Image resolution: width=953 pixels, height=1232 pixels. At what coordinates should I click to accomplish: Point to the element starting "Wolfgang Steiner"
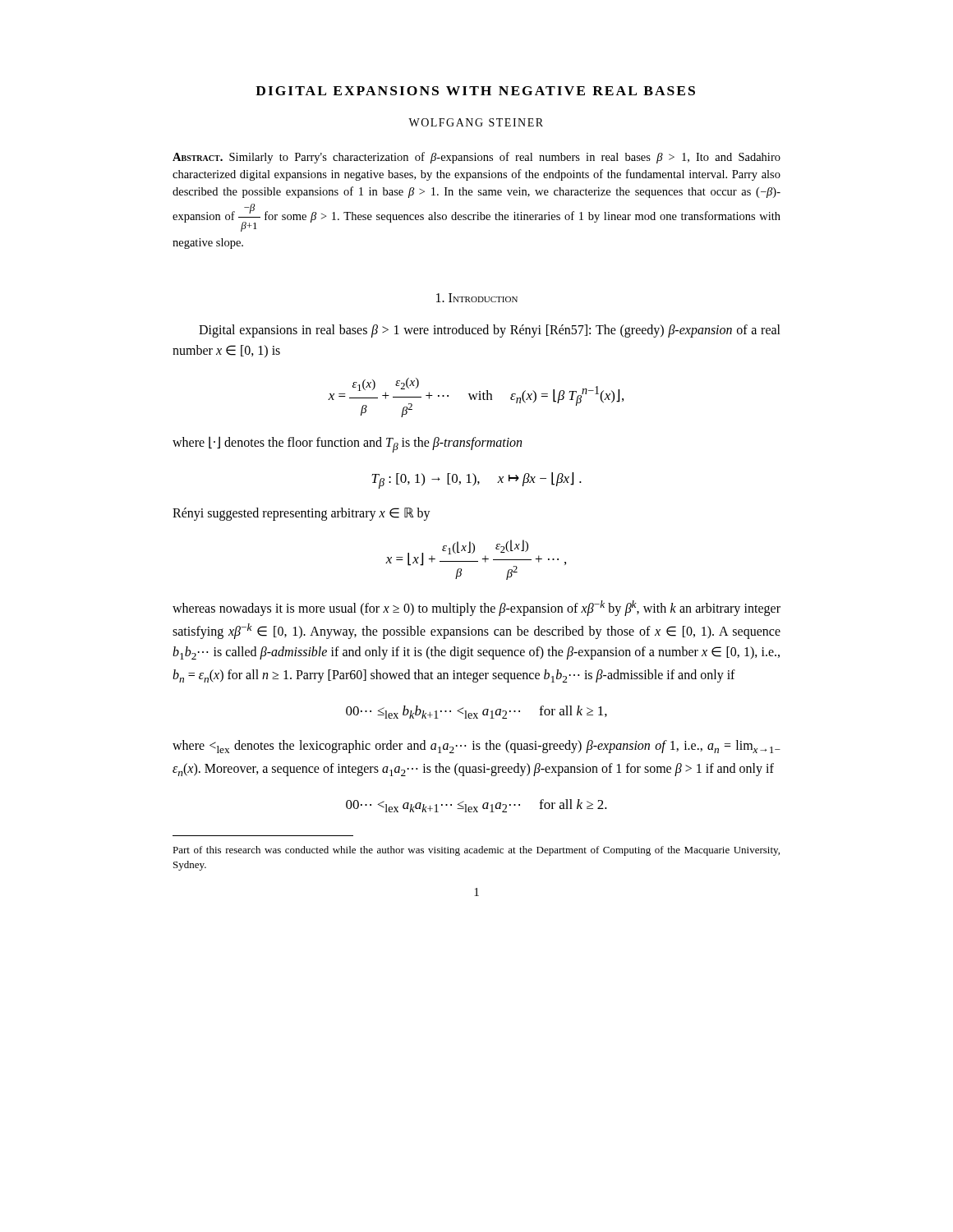(476, 123)
